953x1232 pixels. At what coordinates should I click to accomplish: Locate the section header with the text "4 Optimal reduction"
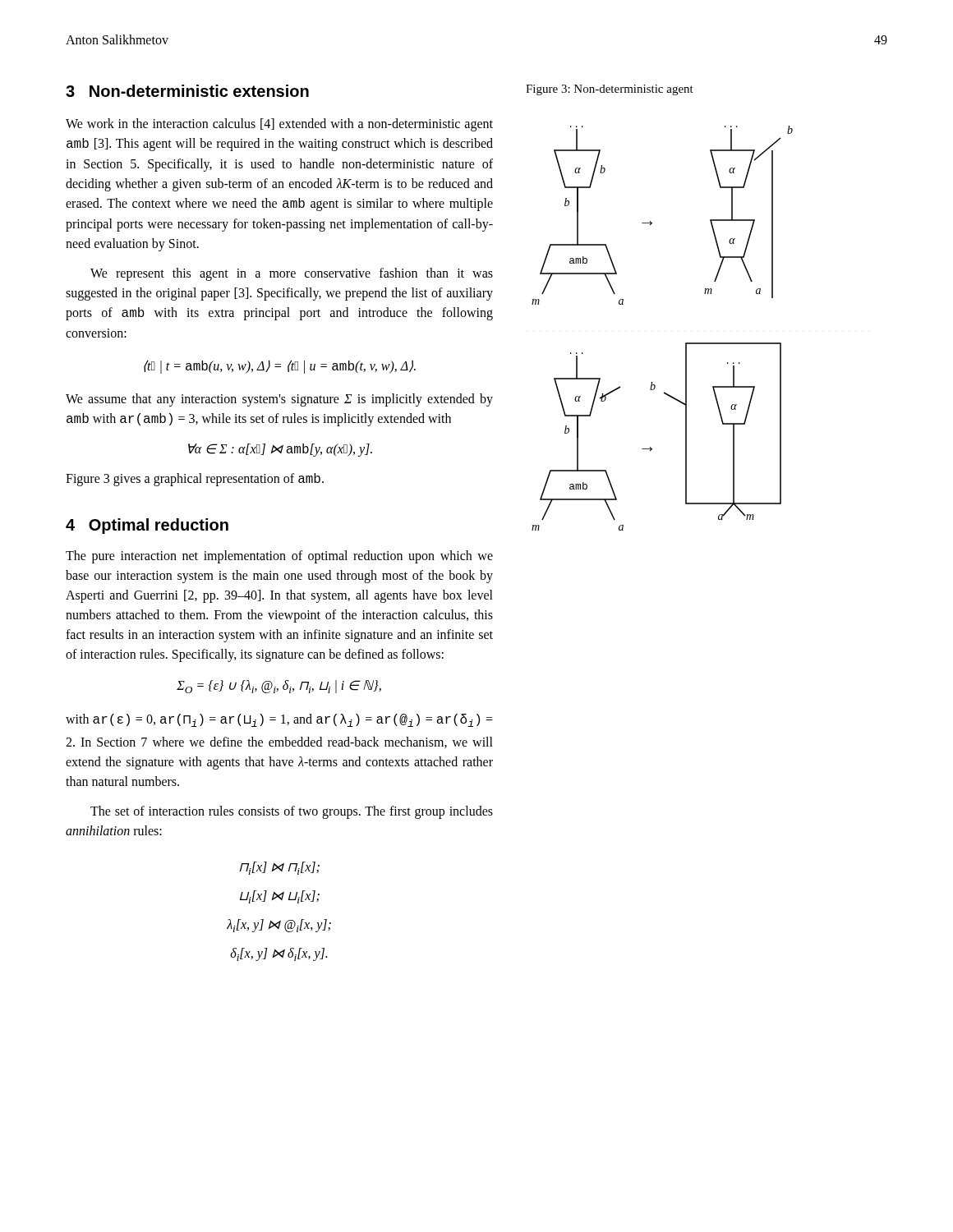click(x=147, y=526)
